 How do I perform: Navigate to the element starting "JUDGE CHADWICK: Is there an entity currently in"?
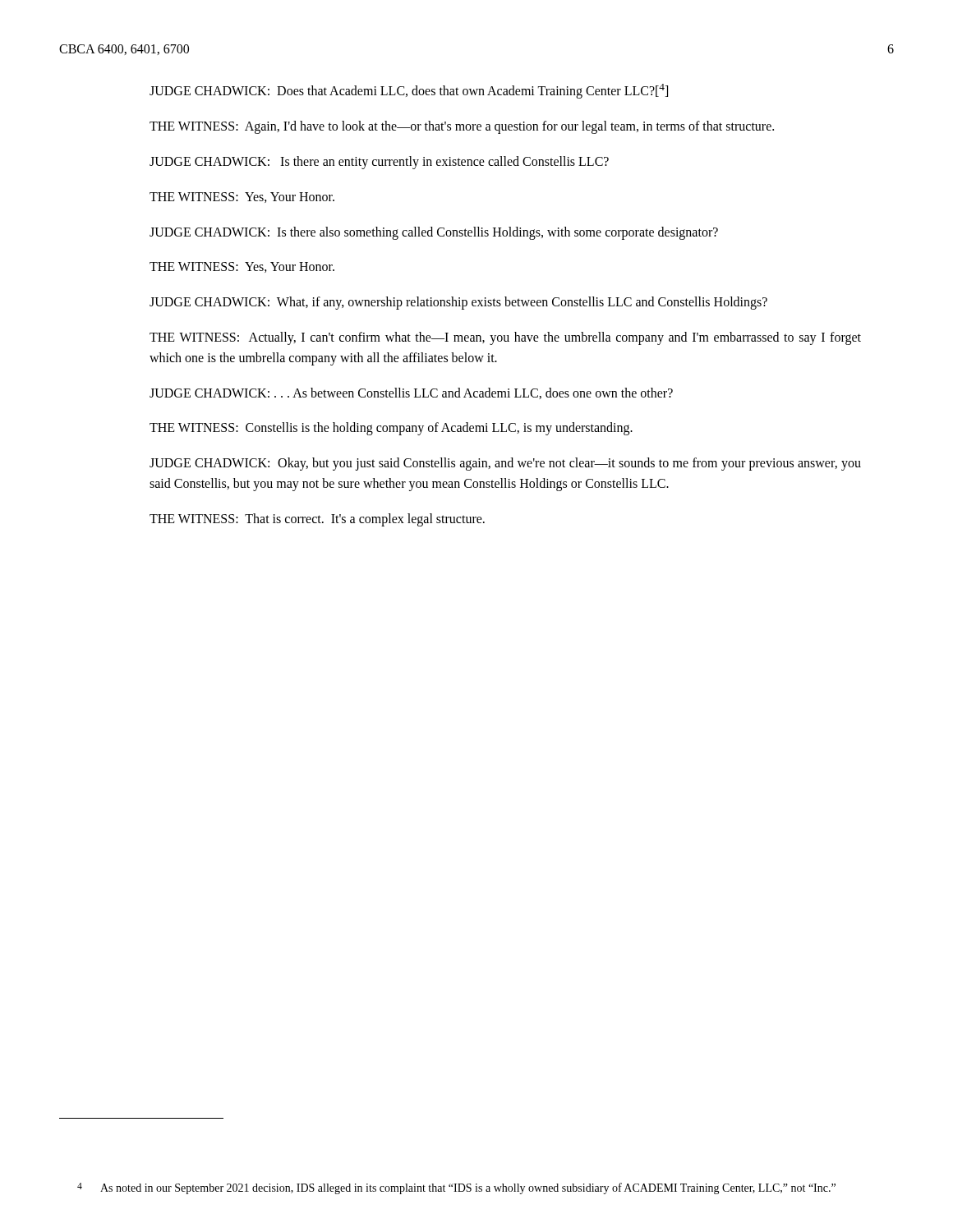coord(379,161)
